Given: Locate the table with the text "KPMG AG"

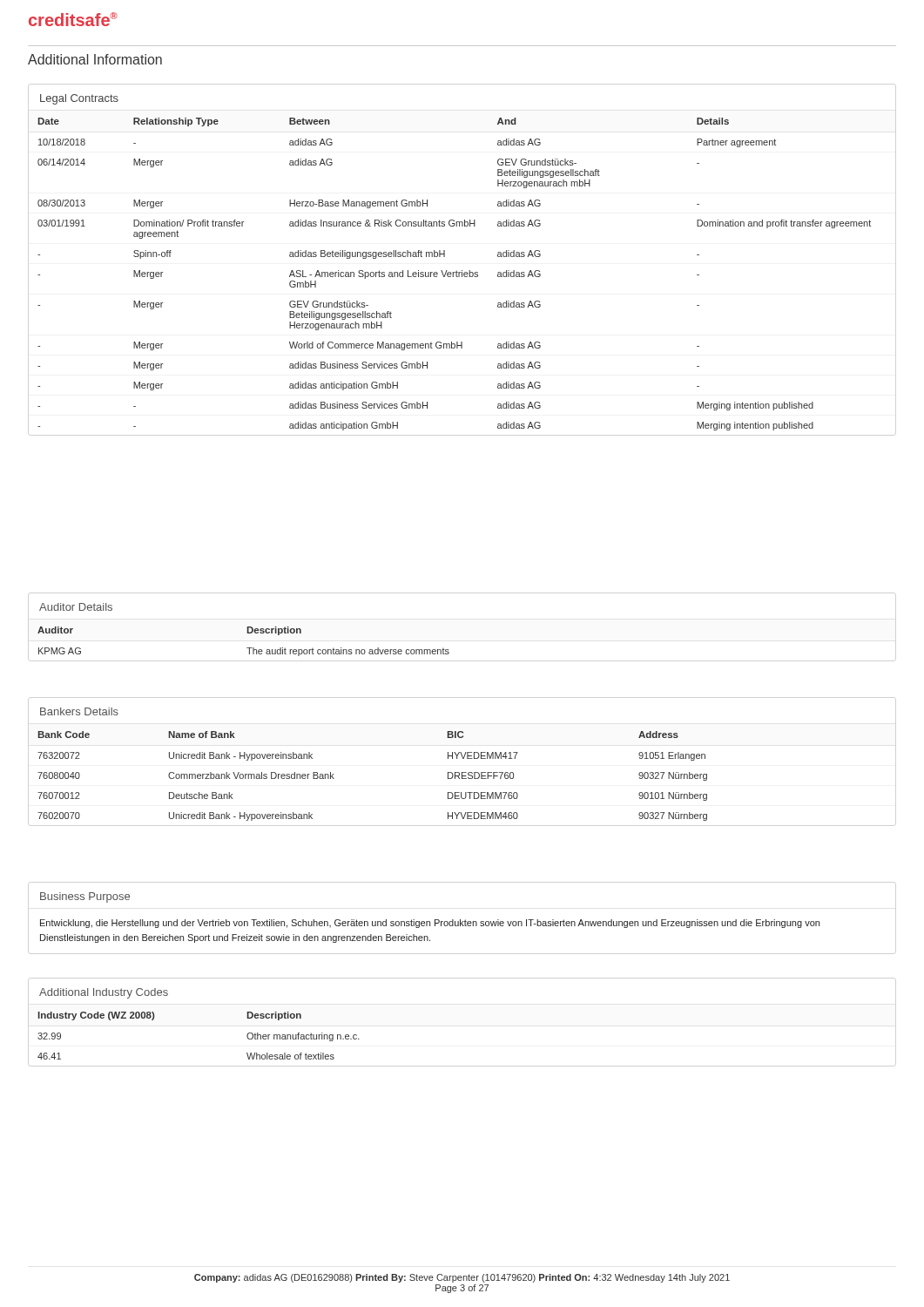Looking at the screenshot, I should [x=462, y=627].
